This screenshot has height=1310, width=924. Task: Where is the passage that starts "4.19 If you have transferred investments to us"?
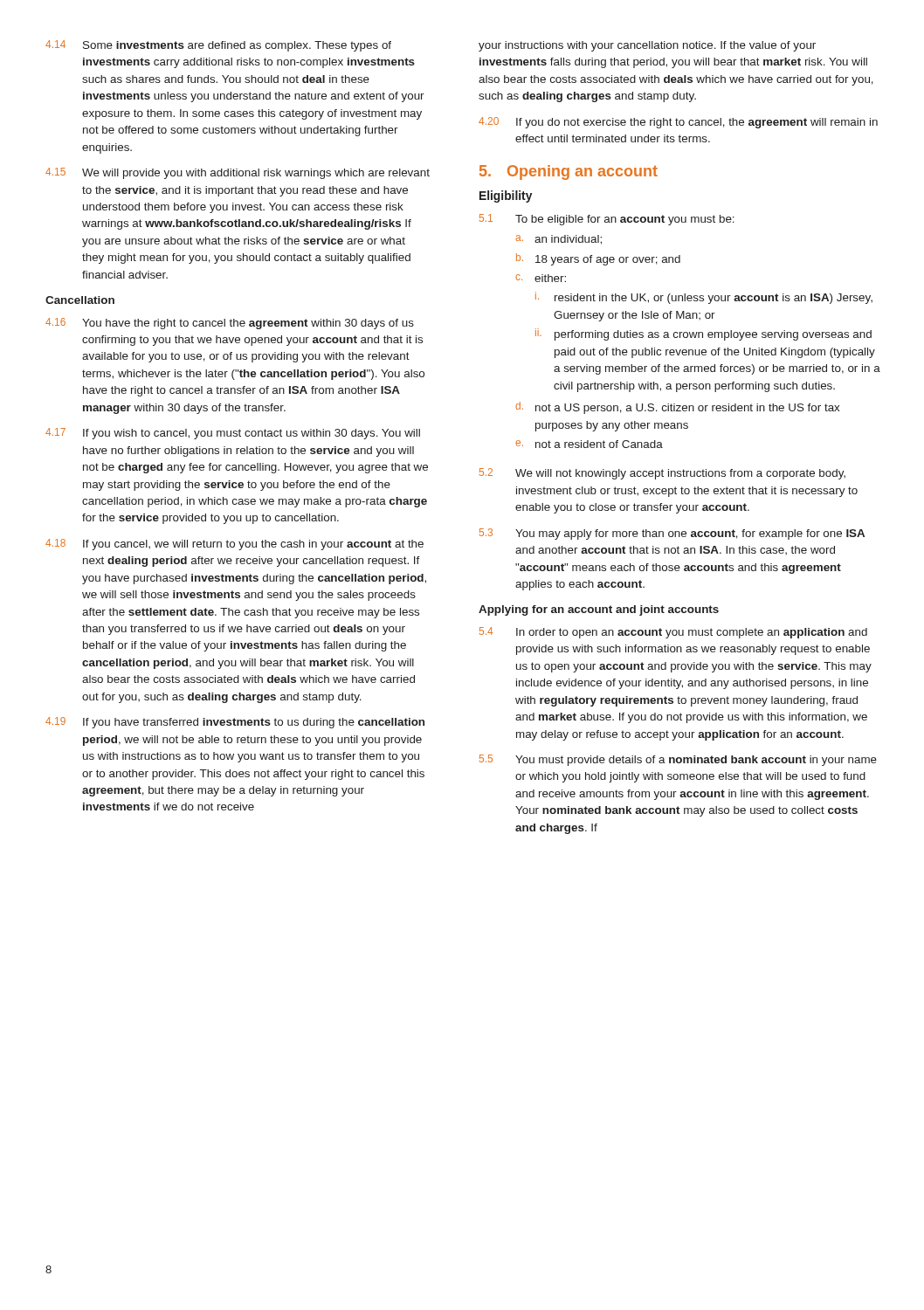(x=238, y=765)
